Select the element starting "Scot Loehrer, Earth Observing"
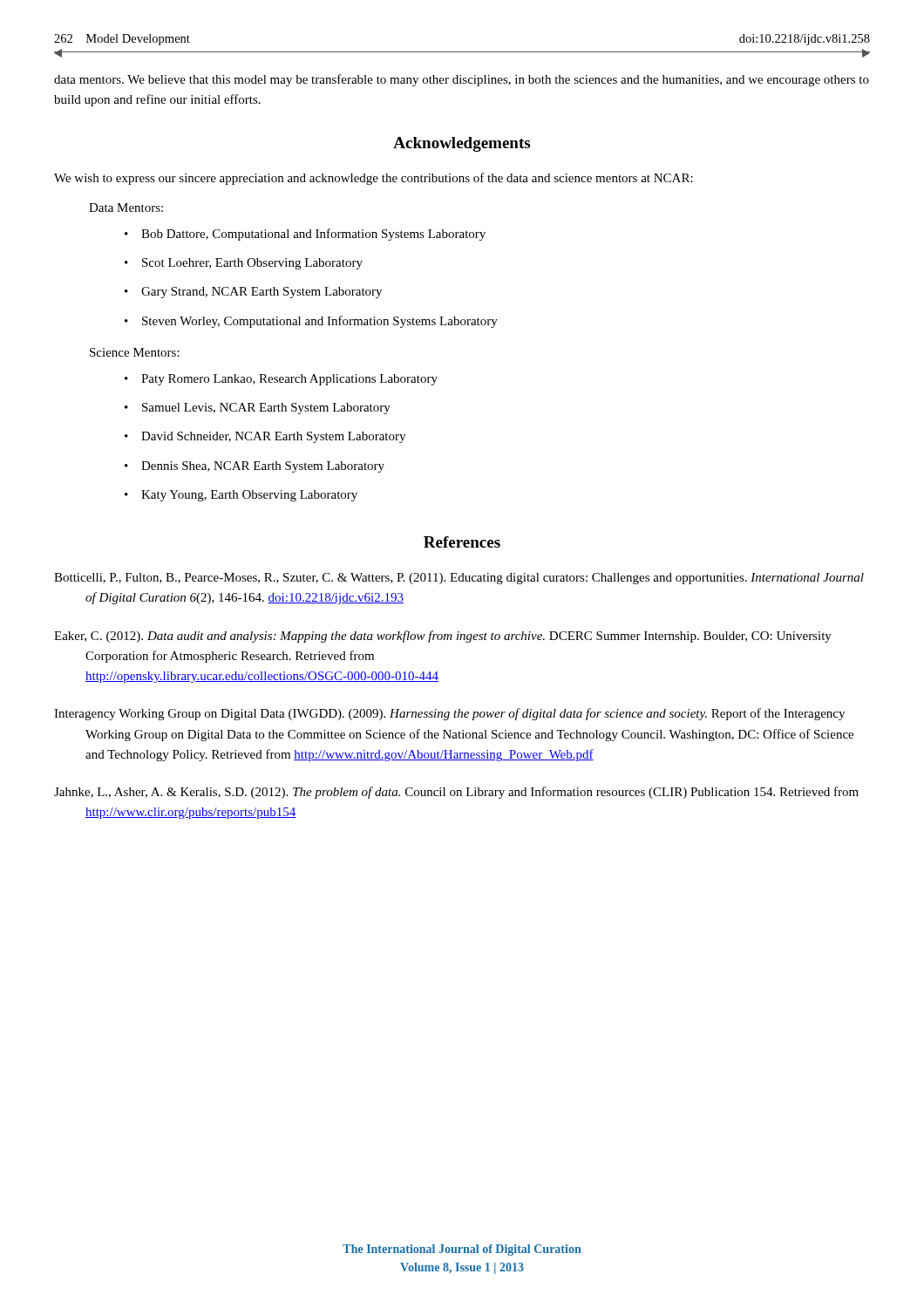The image size is (924, 1308). coord(252,262)
